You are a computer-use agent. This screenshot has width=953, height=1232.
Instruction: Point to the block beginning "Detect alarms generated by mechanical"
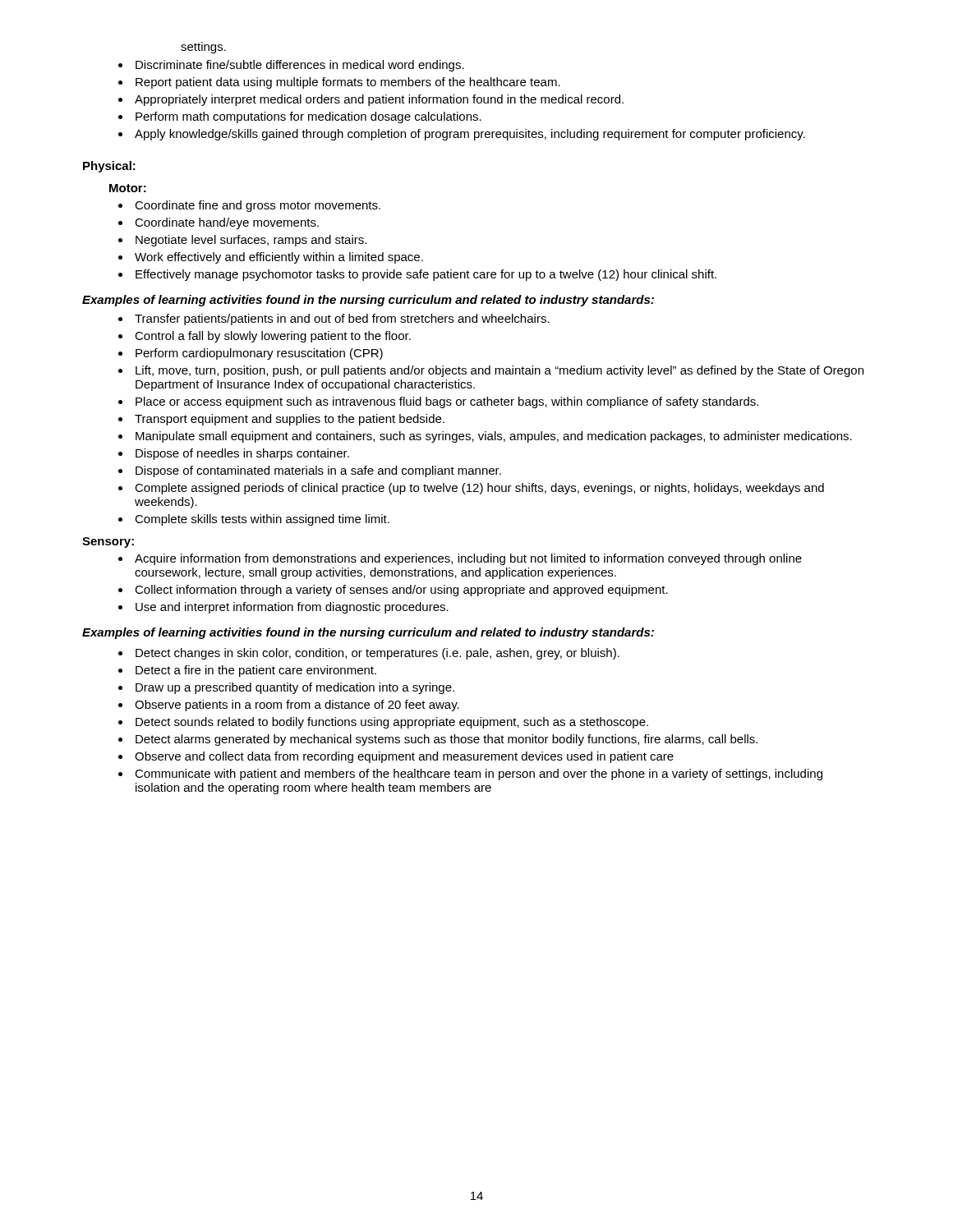[x=501, y=739]
